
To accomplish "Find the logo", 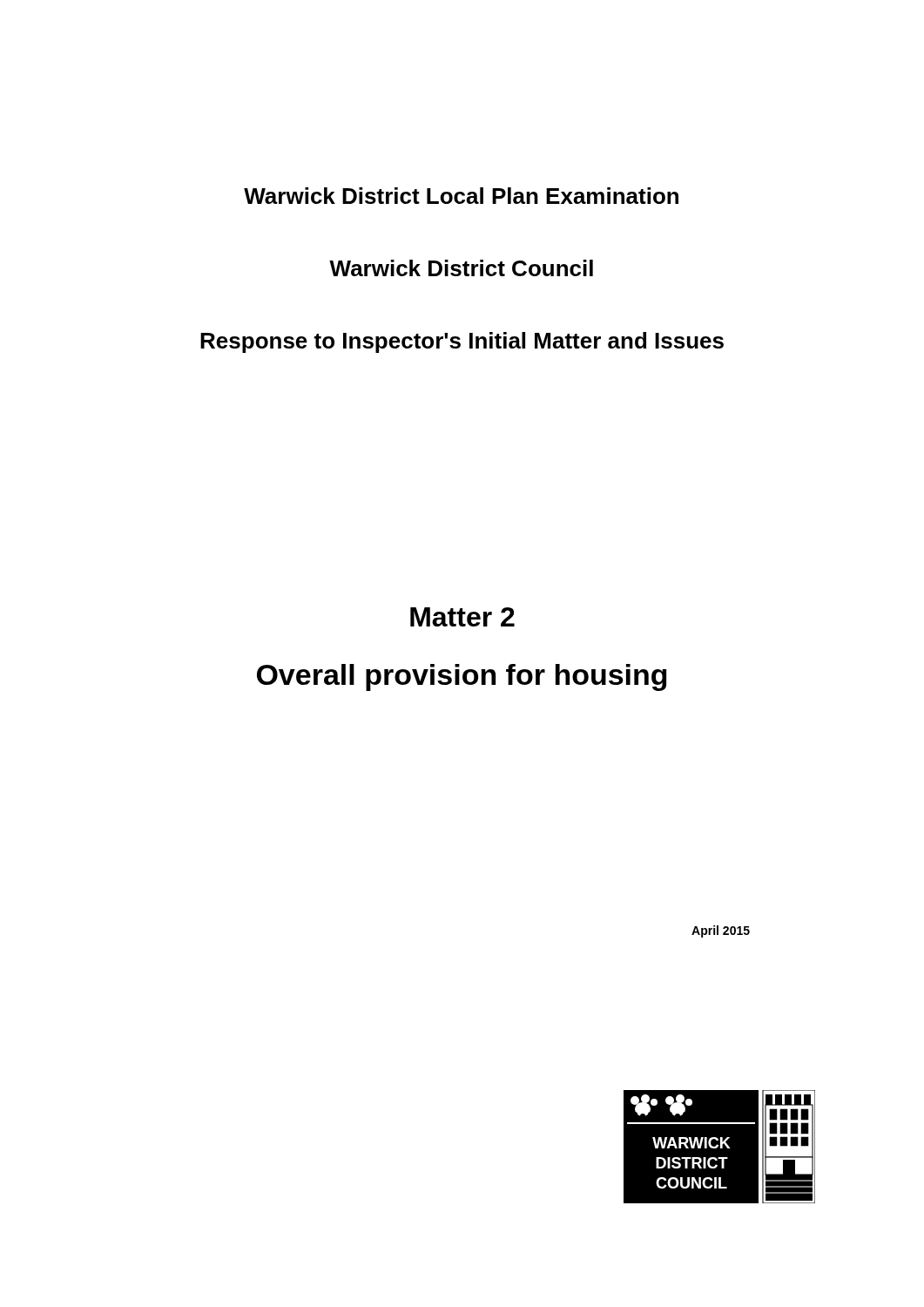I will click(719, 1148).
